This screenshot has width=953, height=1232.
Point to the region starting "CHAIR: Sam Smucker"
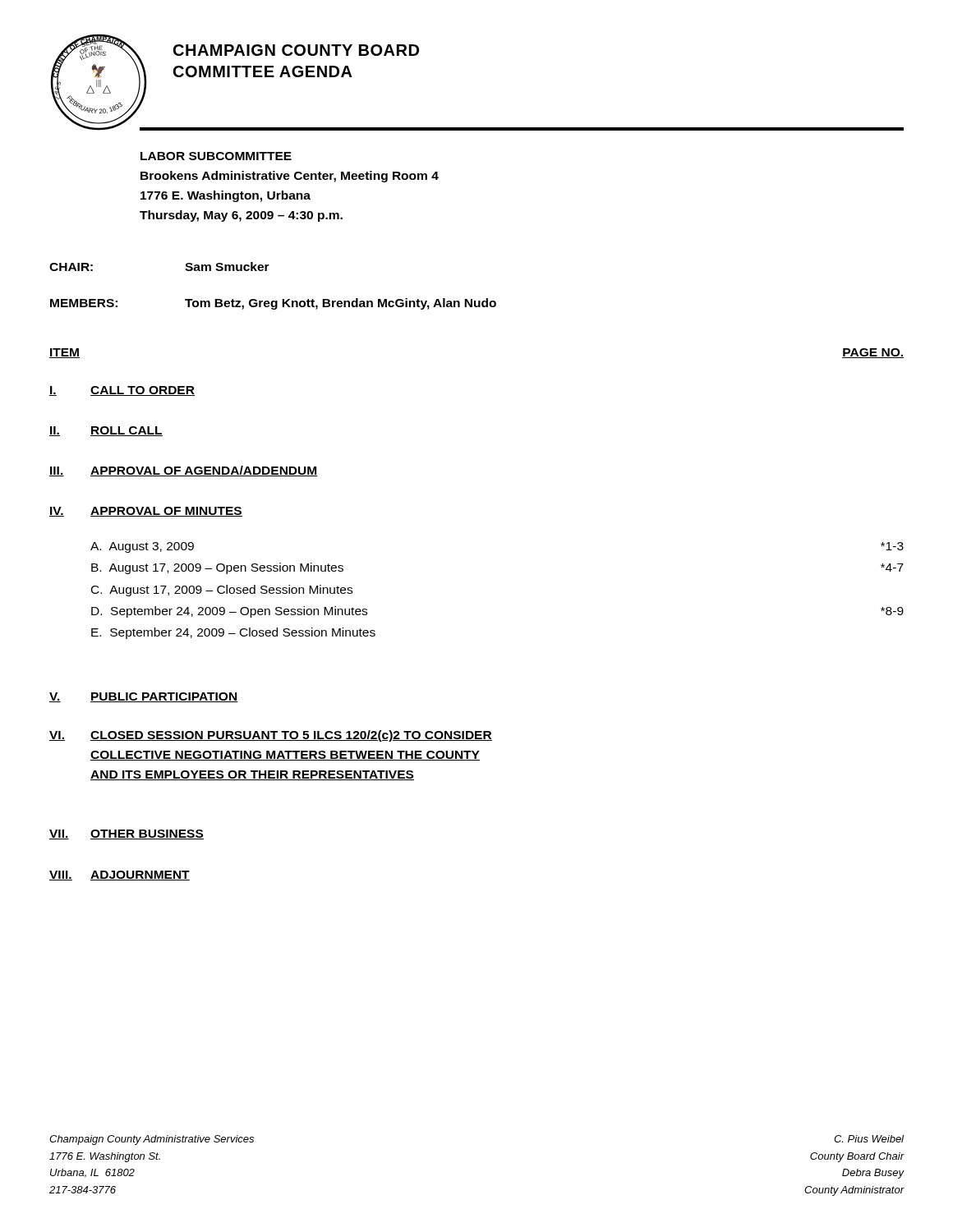pyautogui.click(x=72, y=266)
